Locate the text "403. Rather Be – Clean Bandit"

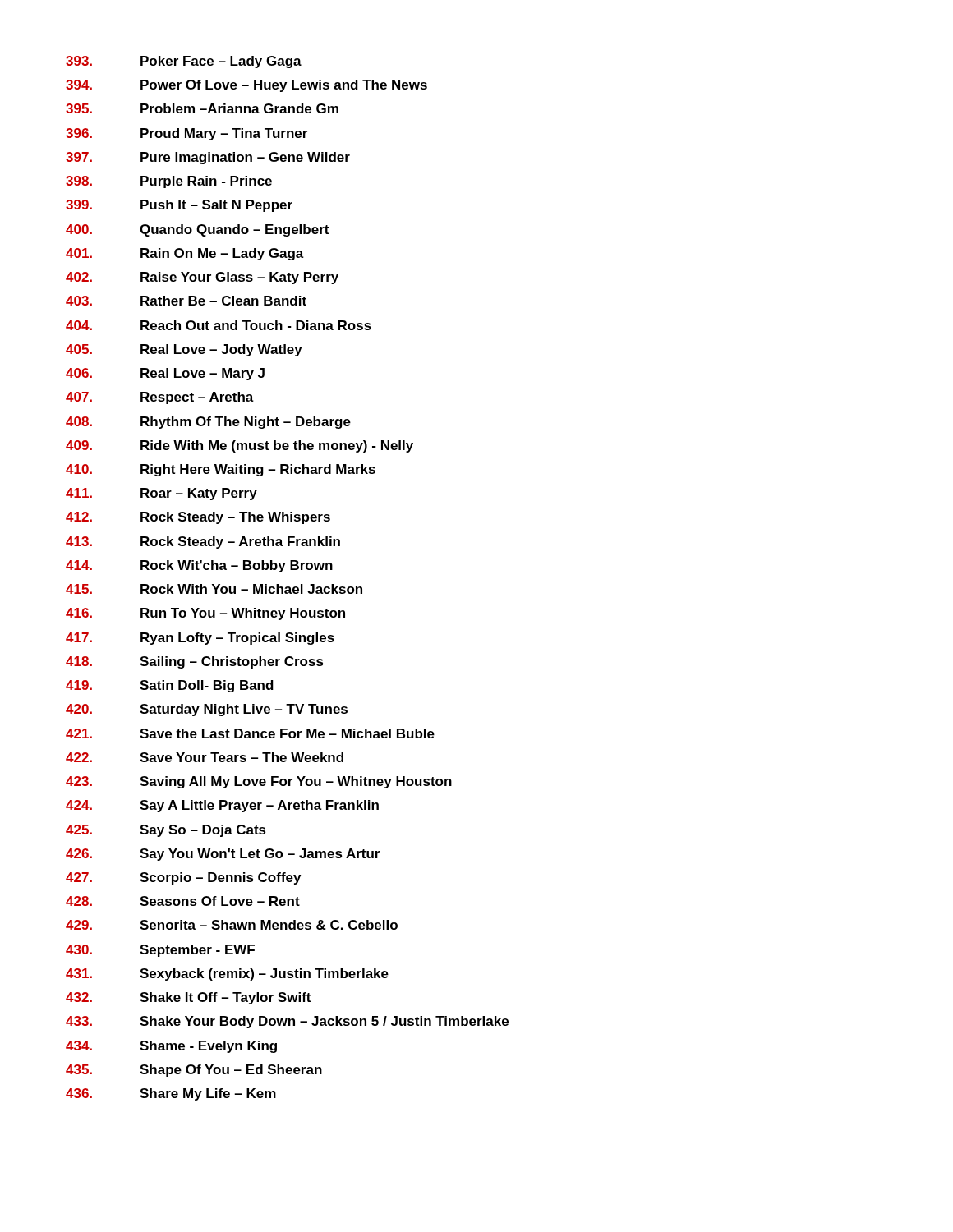186,301
